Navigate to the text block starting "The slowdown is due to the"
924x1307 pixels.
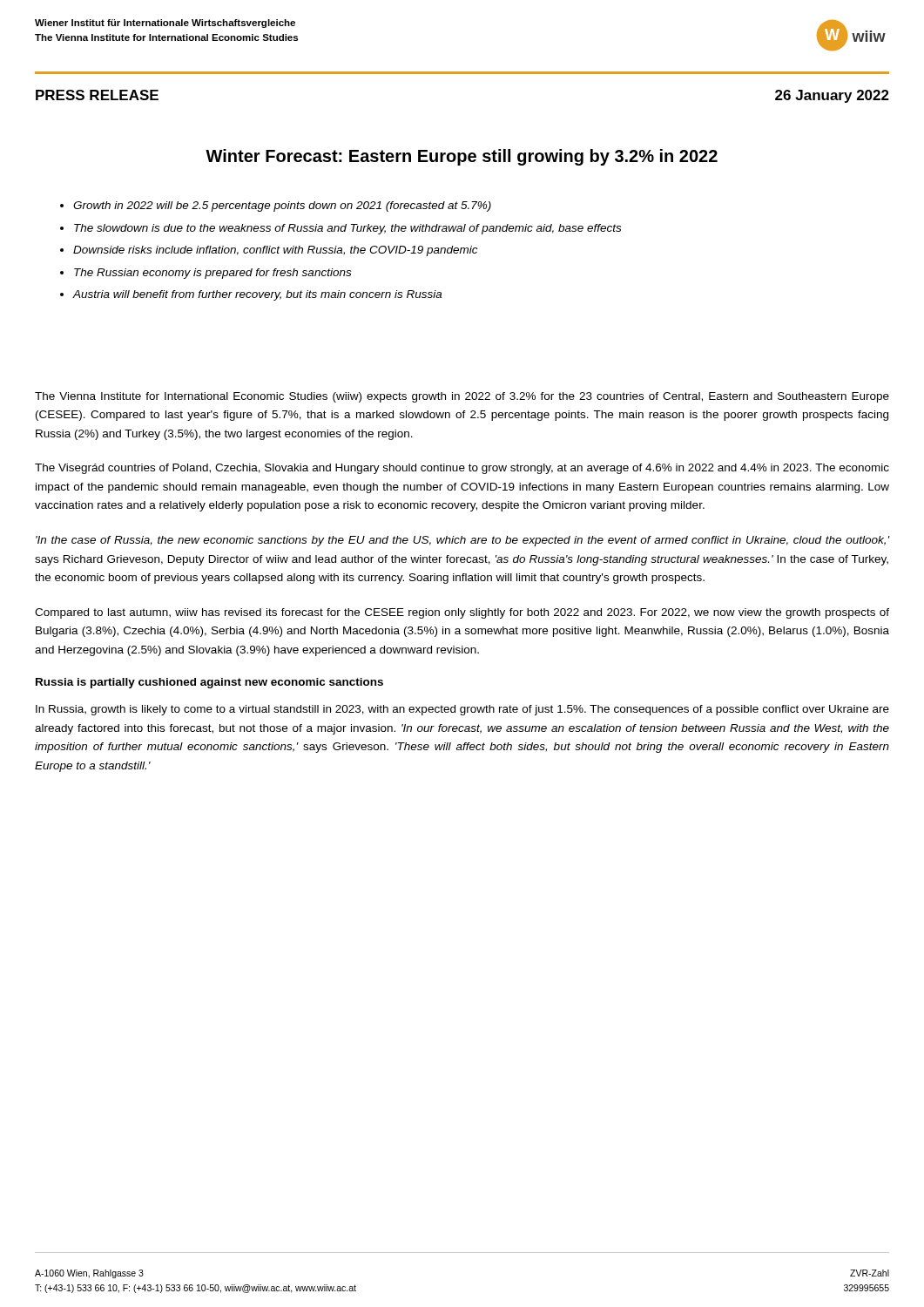point(347,227)
